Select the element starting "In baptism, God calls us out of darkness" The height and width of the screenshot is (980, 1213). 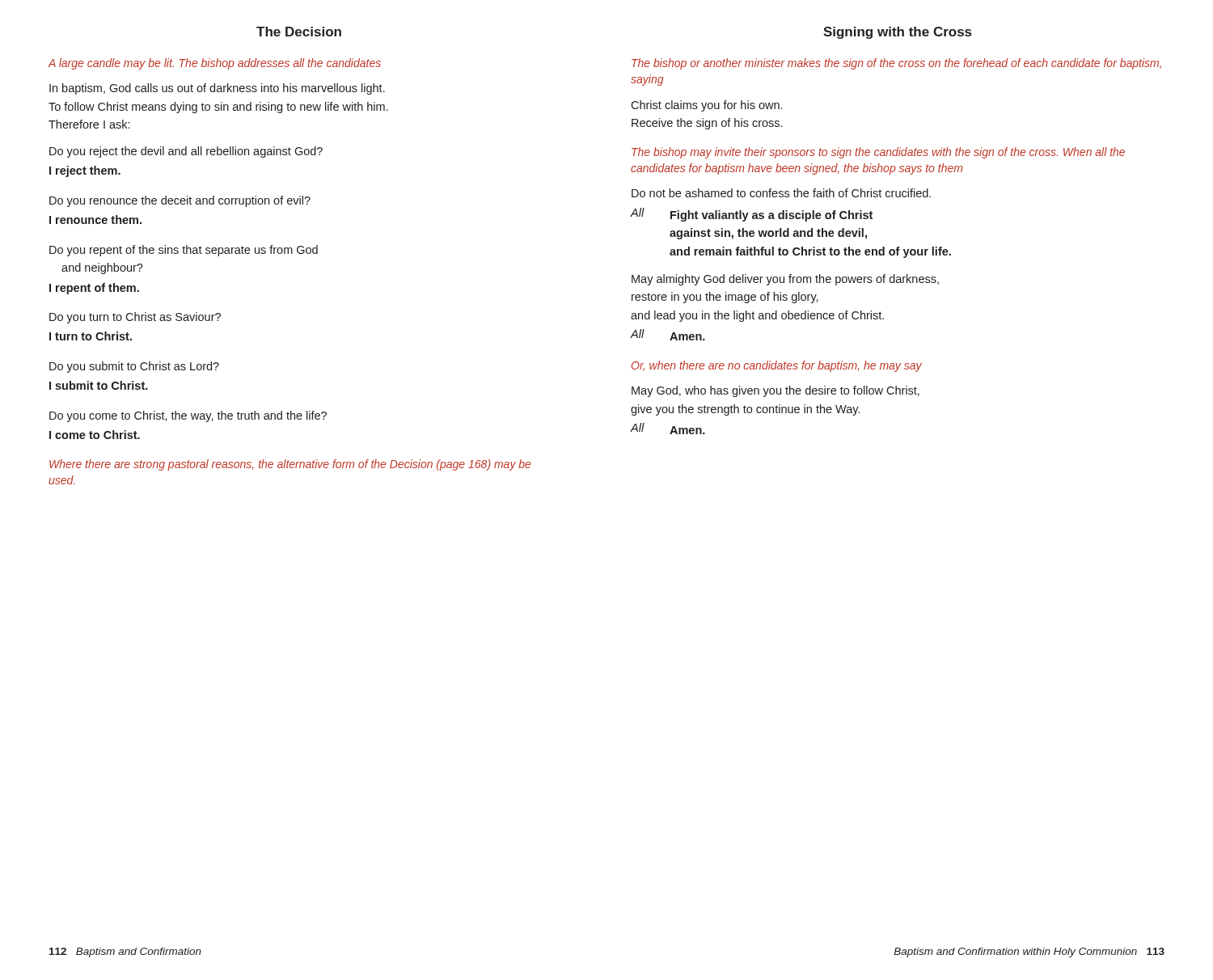[299, 107]
